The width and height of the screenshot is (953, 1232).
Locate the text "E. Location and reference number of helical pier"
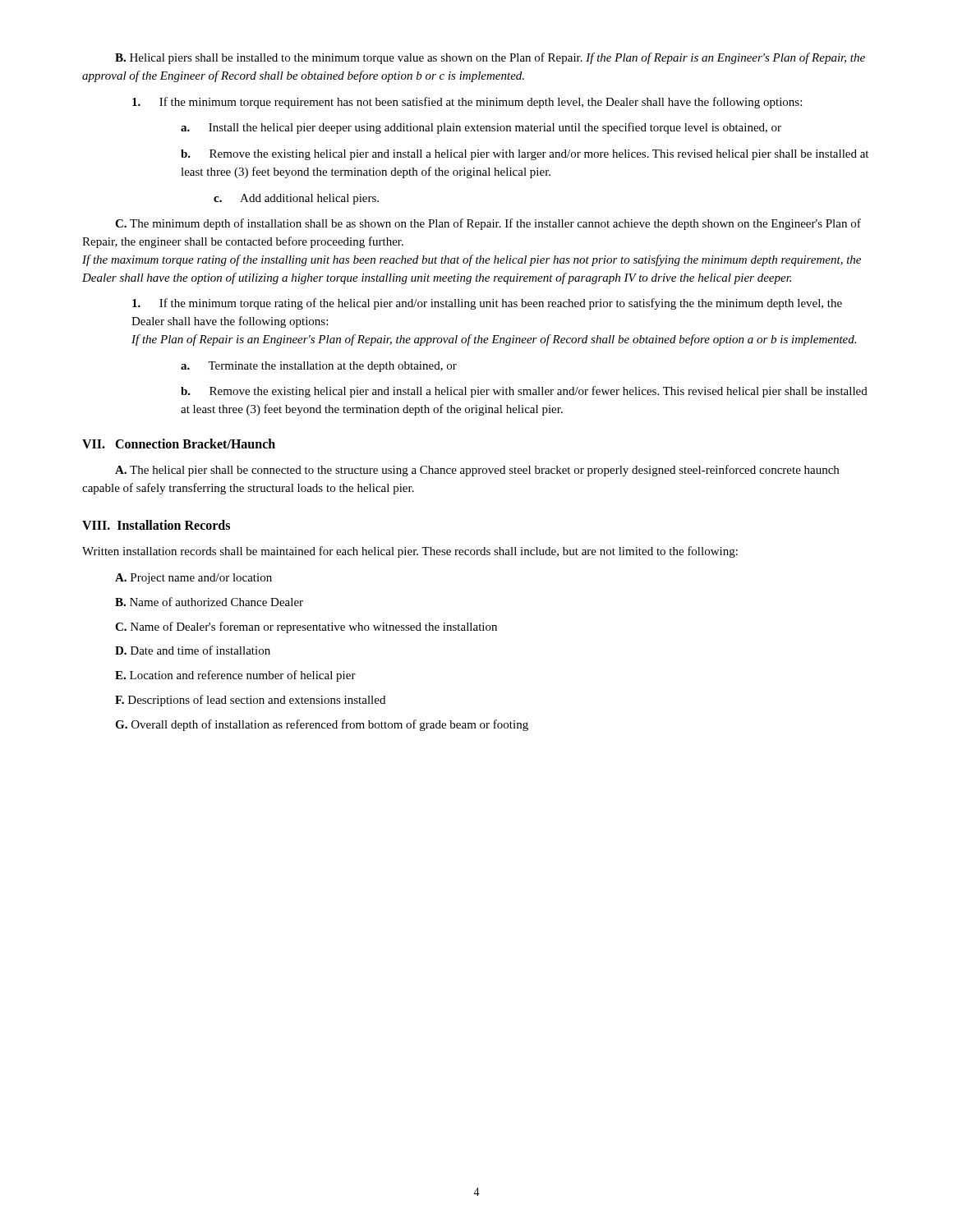tap(235, 675)
